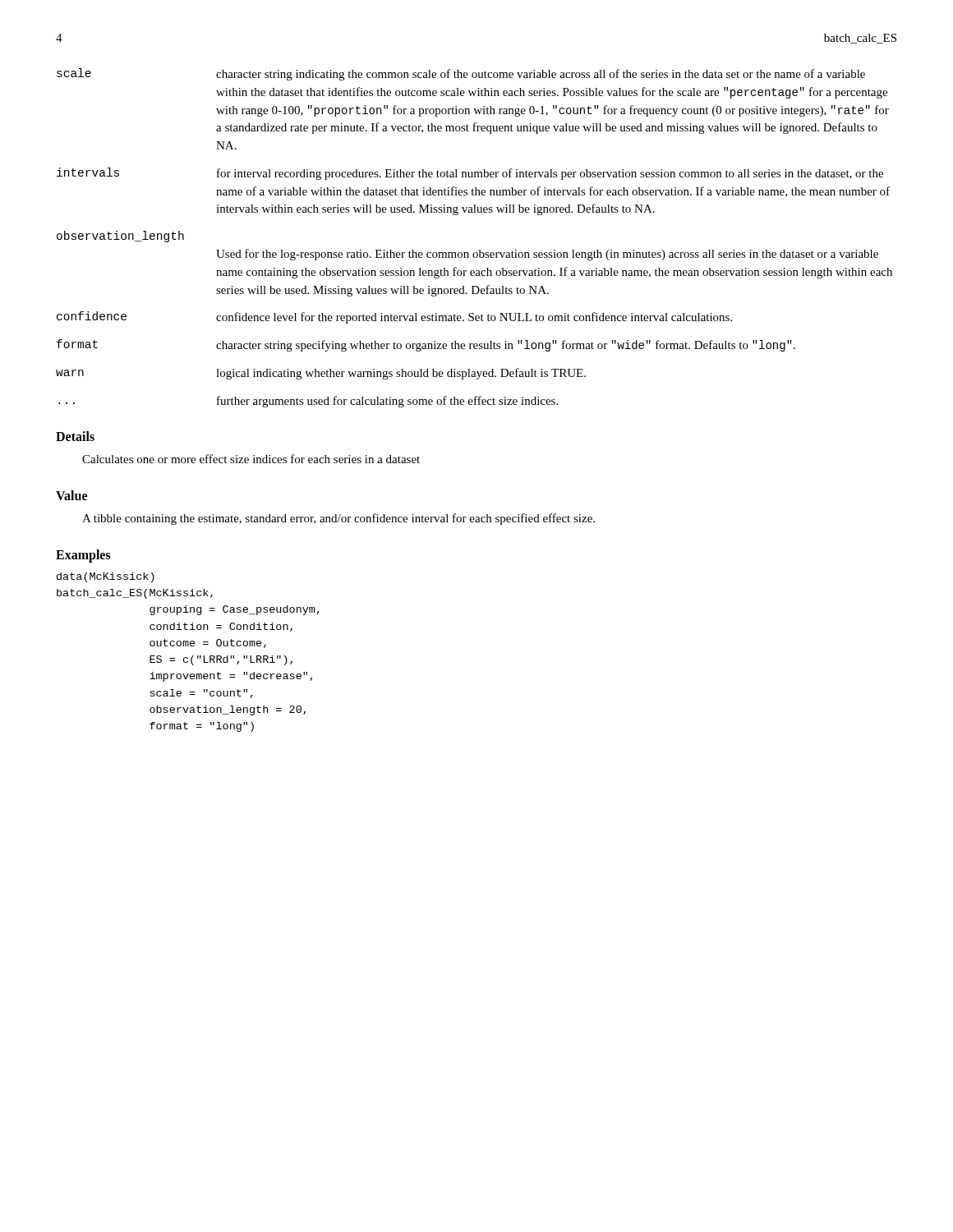Screen dimensions: 1232x953
Task: Point to the block beginning "observation_length Used for the"
Action: coord(476,264)
